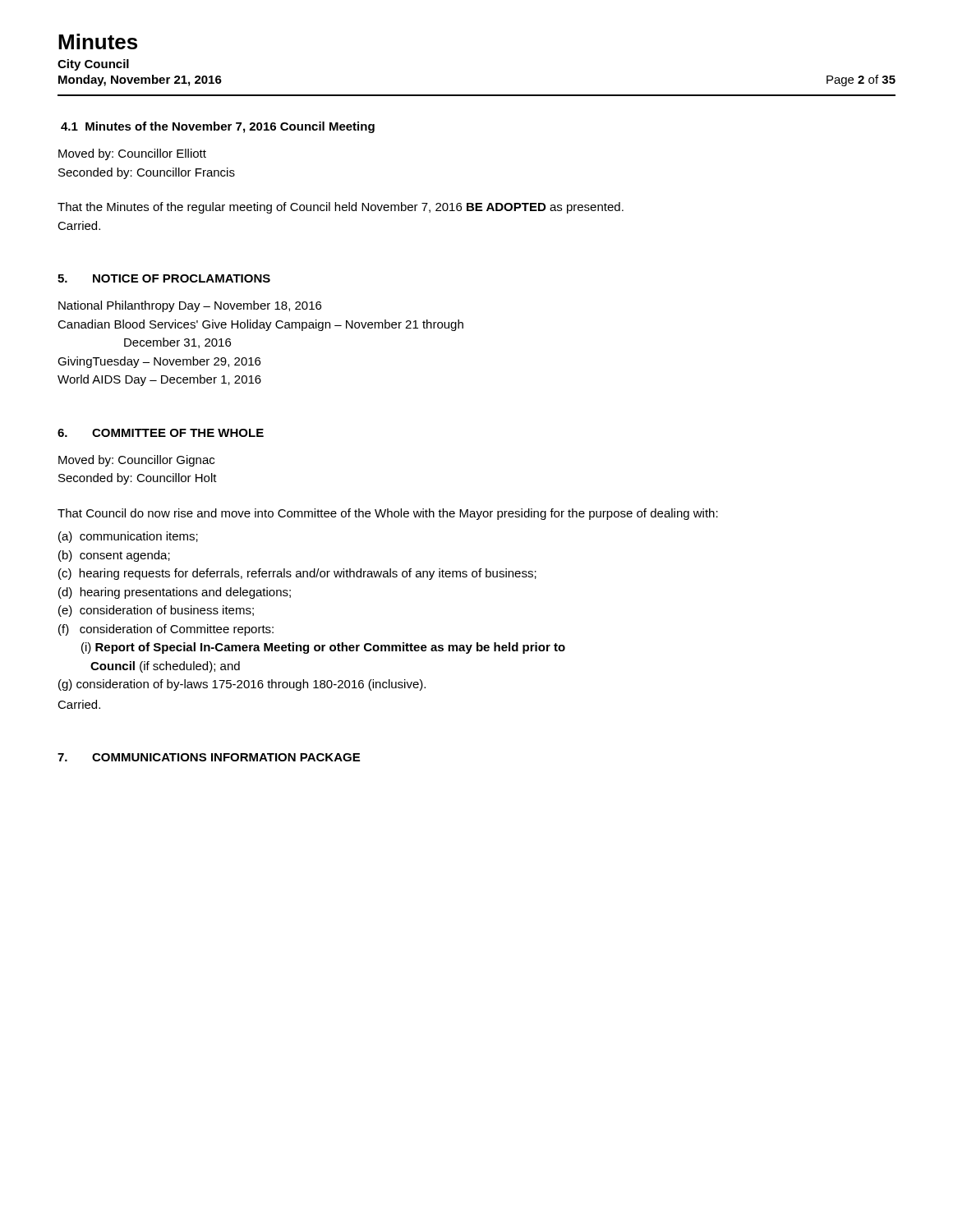Click on the section header containing "5.NOTICE OF PROCLAMATIONS"
The width and height of the screenshot is (953, 1232).
[x=164, y=278]
